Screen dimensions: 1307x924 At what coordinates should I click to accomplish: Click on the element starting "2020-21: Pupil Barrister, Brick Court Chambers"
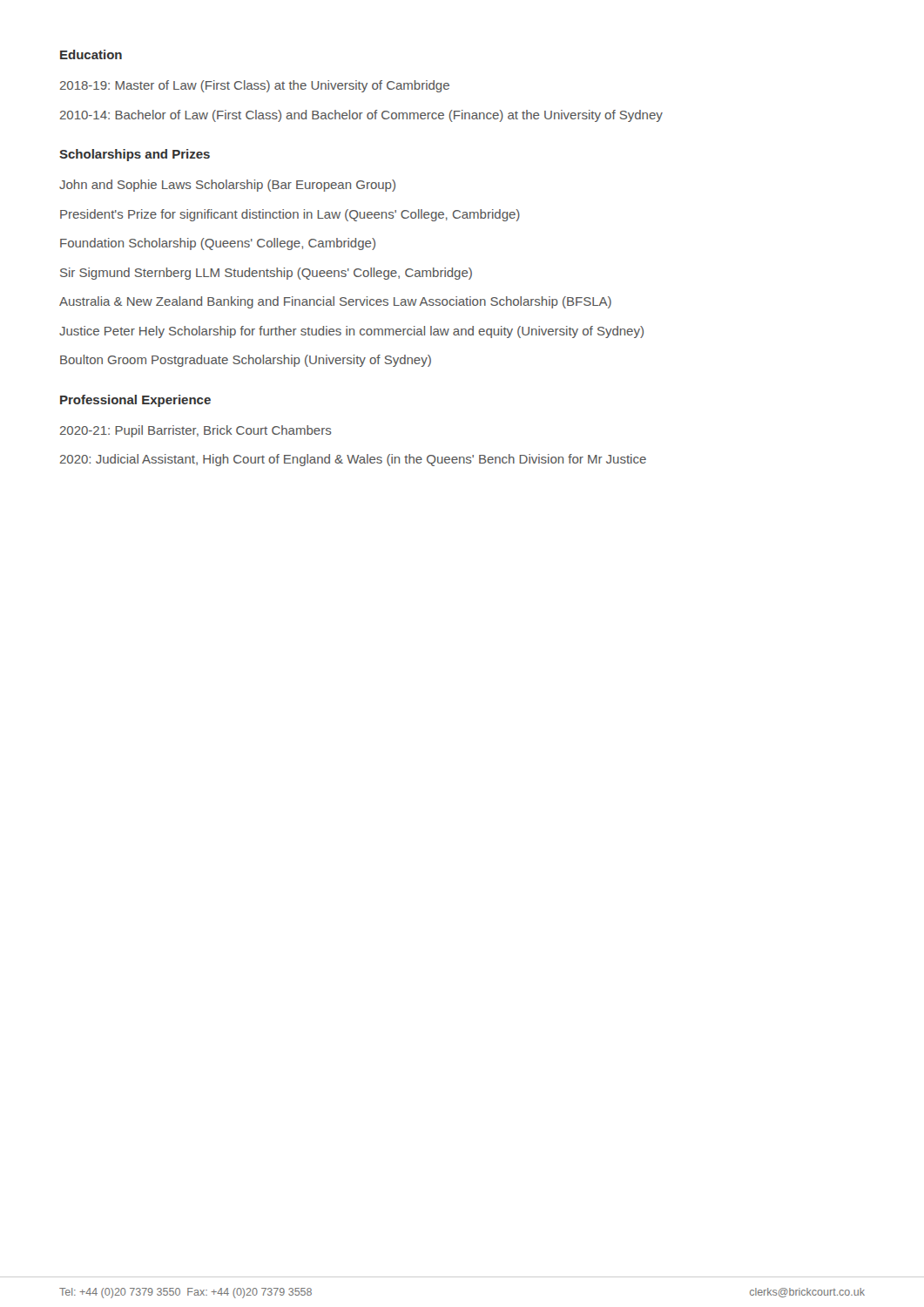[x=195, y=430]
